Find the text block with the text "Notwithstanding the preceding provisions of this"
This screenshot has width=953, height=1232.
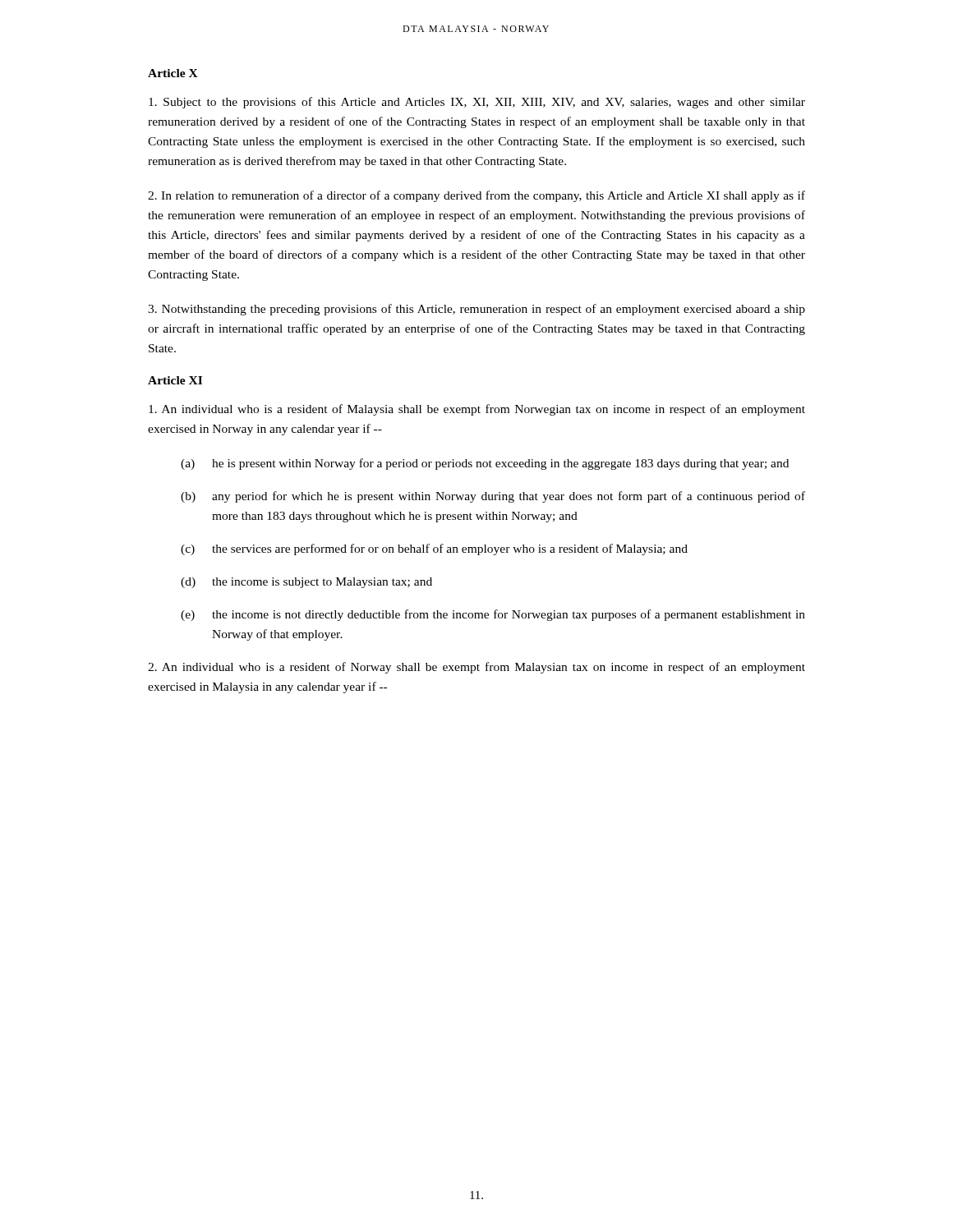tap(476, 328)
